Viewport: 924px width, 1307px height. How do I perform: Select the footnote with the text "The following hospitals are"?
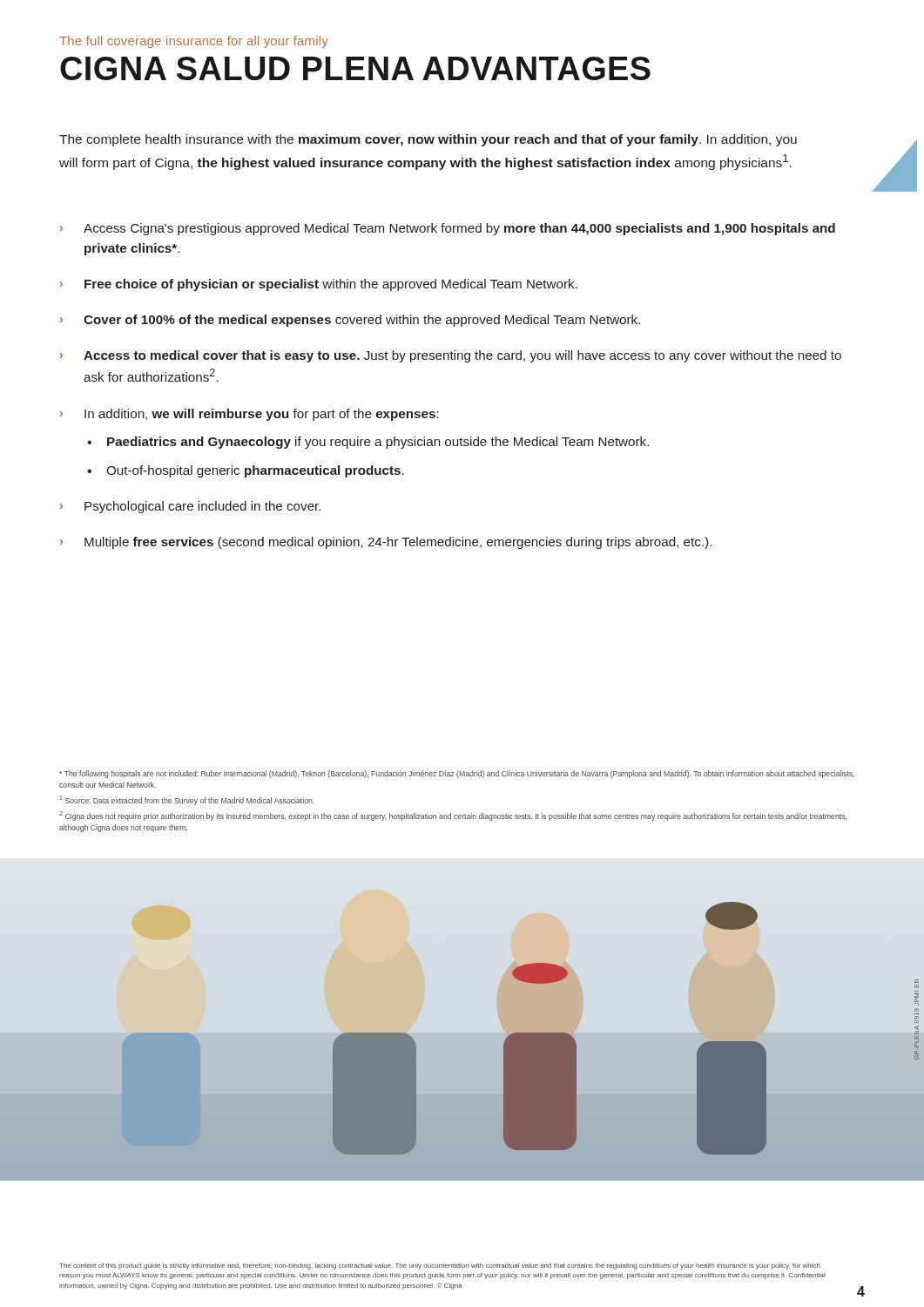[457, 774]
